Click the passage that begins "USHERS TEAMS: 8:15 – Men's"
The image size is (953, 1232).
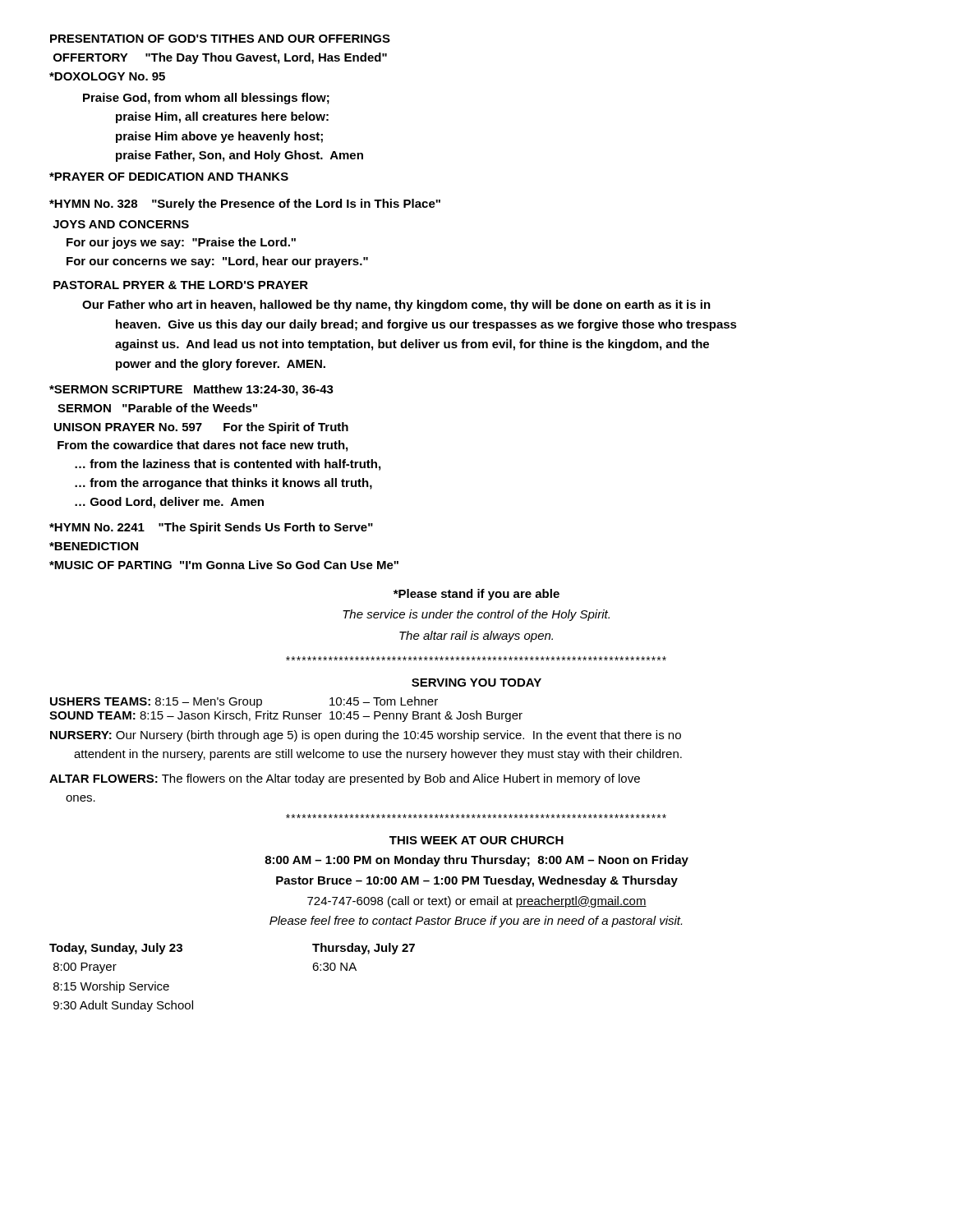click(476, 708)
